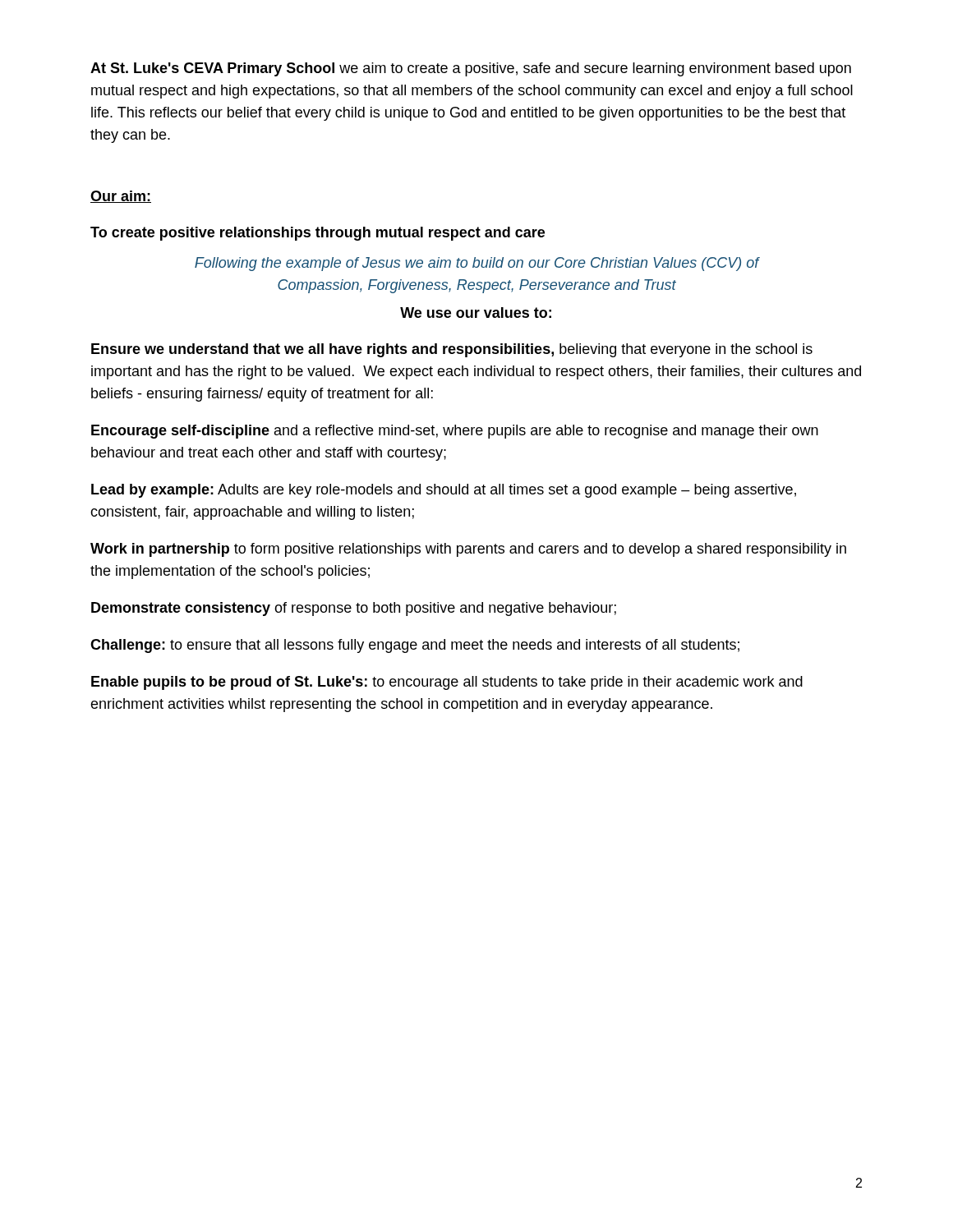Click the passage that begins "Demonstrate consistency of response to both positive and"
Image resolution: width=953 pixels, height=1232 pixels.
click(x=354, y=608)
